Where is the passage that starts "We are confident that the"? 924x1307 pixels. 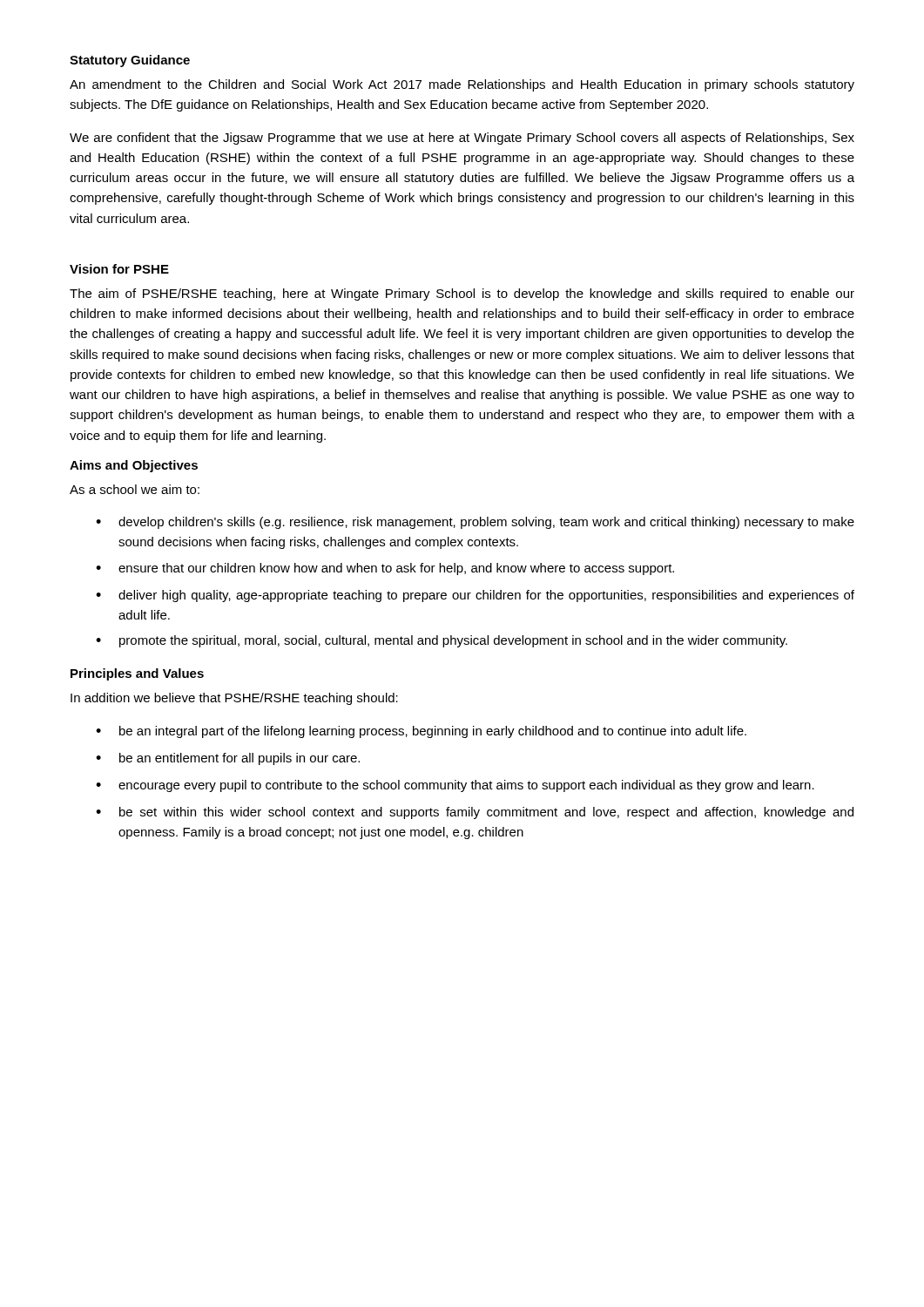(462, 177)
